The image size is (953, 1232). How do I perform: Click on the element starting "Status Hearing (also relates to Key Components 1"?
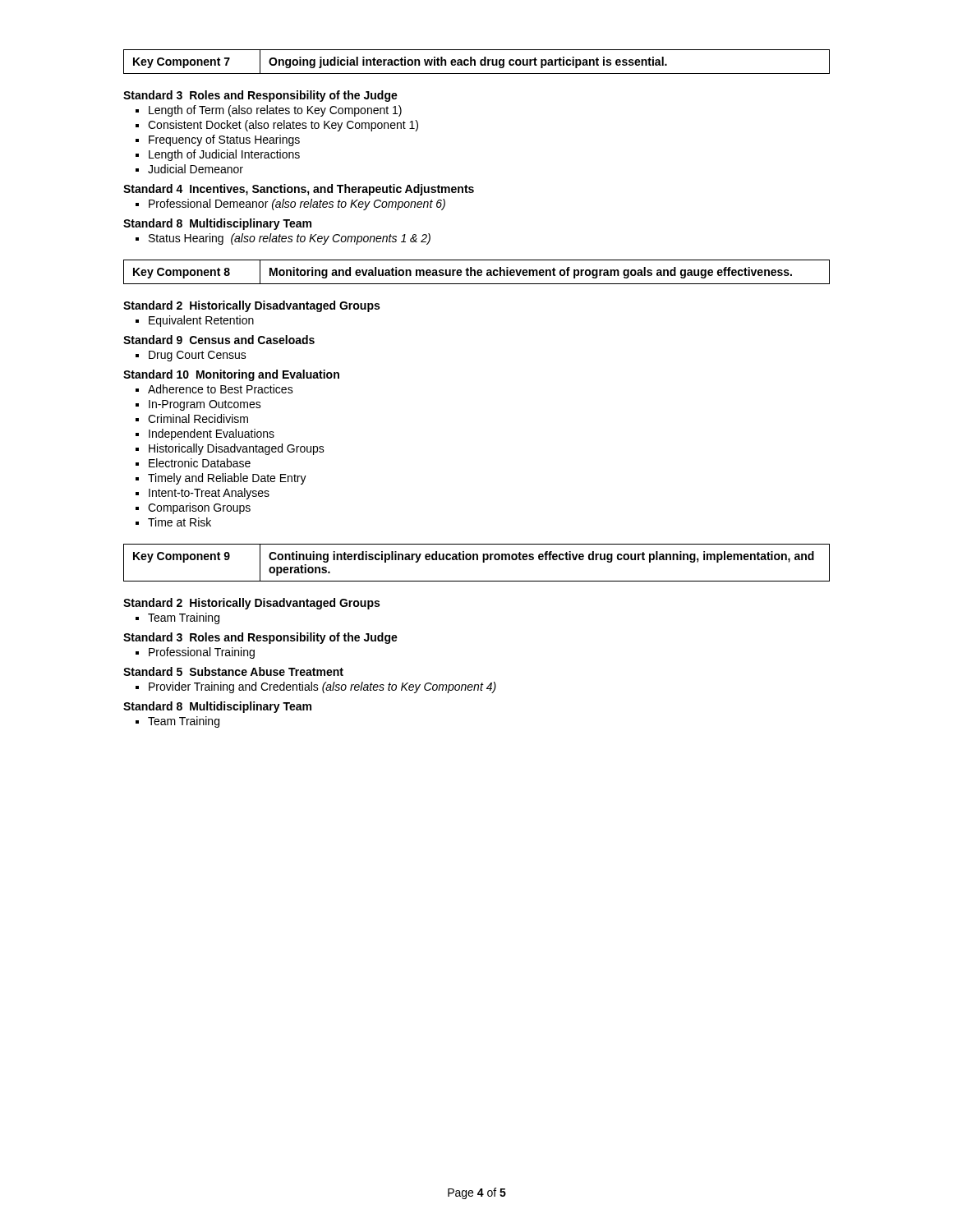(x=290, y=238)
